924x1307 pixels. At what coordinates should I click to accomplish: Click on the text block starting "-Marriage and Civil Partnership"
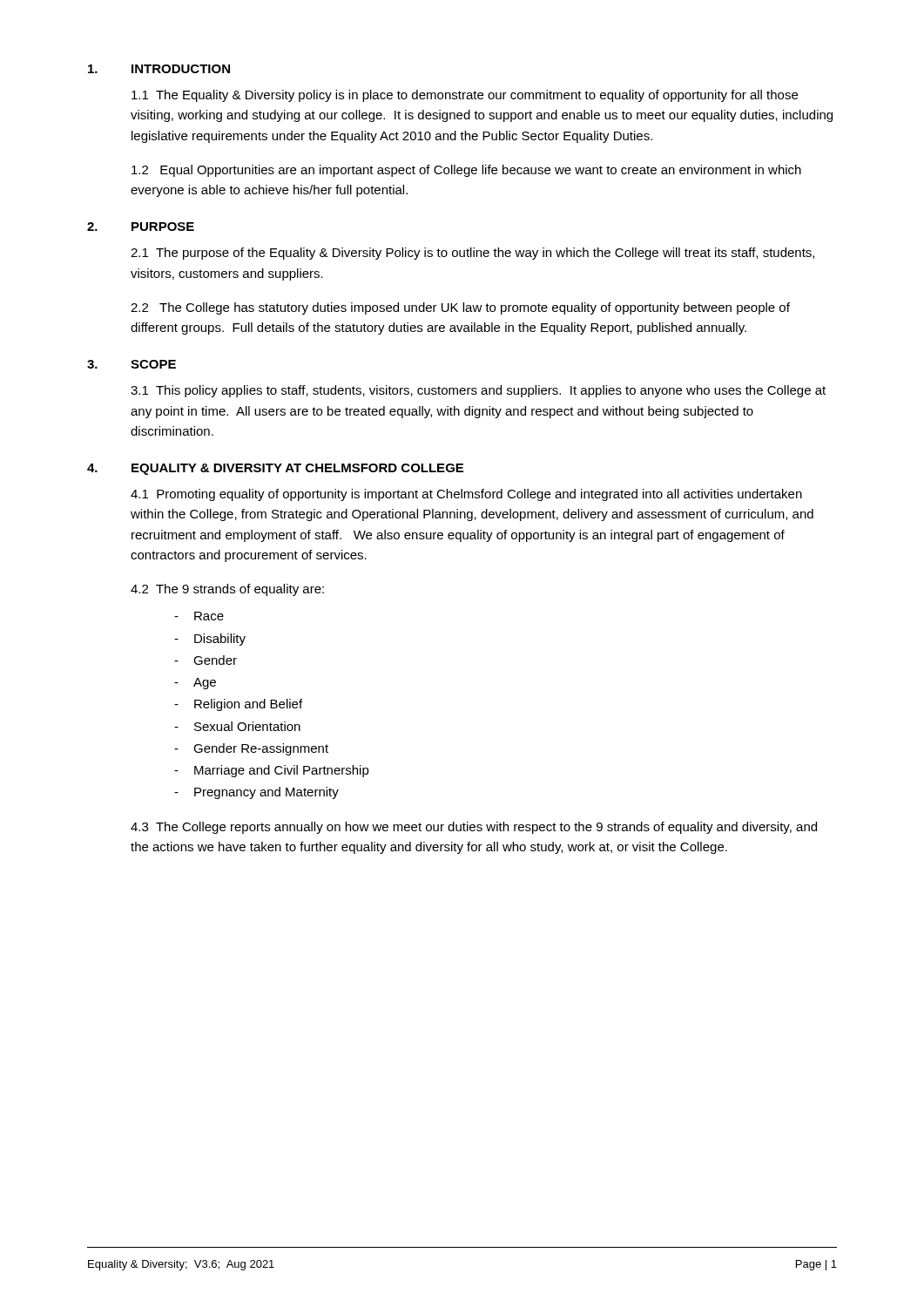pyautogui.click(x=272, y=770)
